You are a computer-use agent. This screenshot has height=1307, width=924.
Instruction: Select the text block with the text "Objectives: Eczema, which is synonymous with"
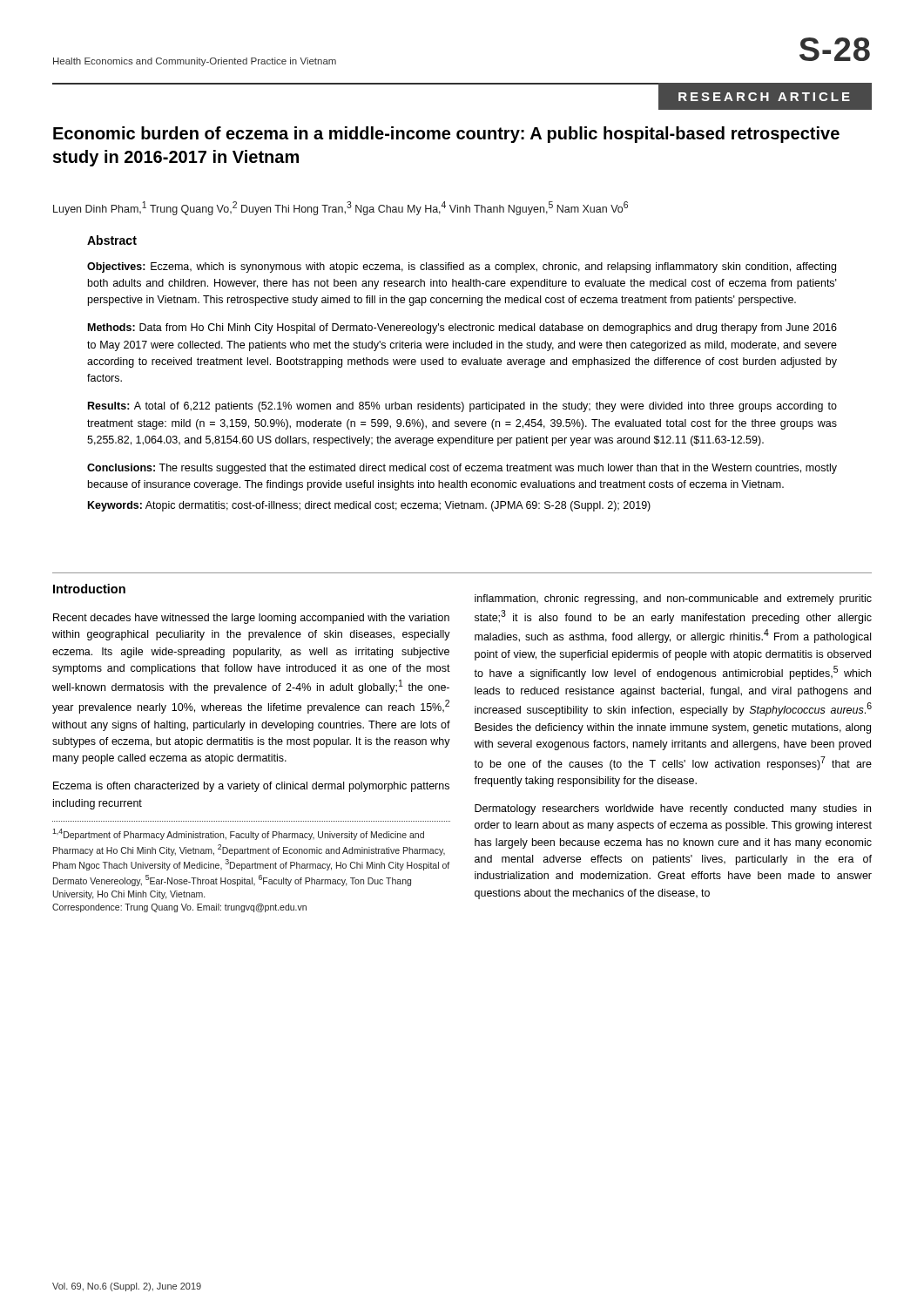pos(462,283)
